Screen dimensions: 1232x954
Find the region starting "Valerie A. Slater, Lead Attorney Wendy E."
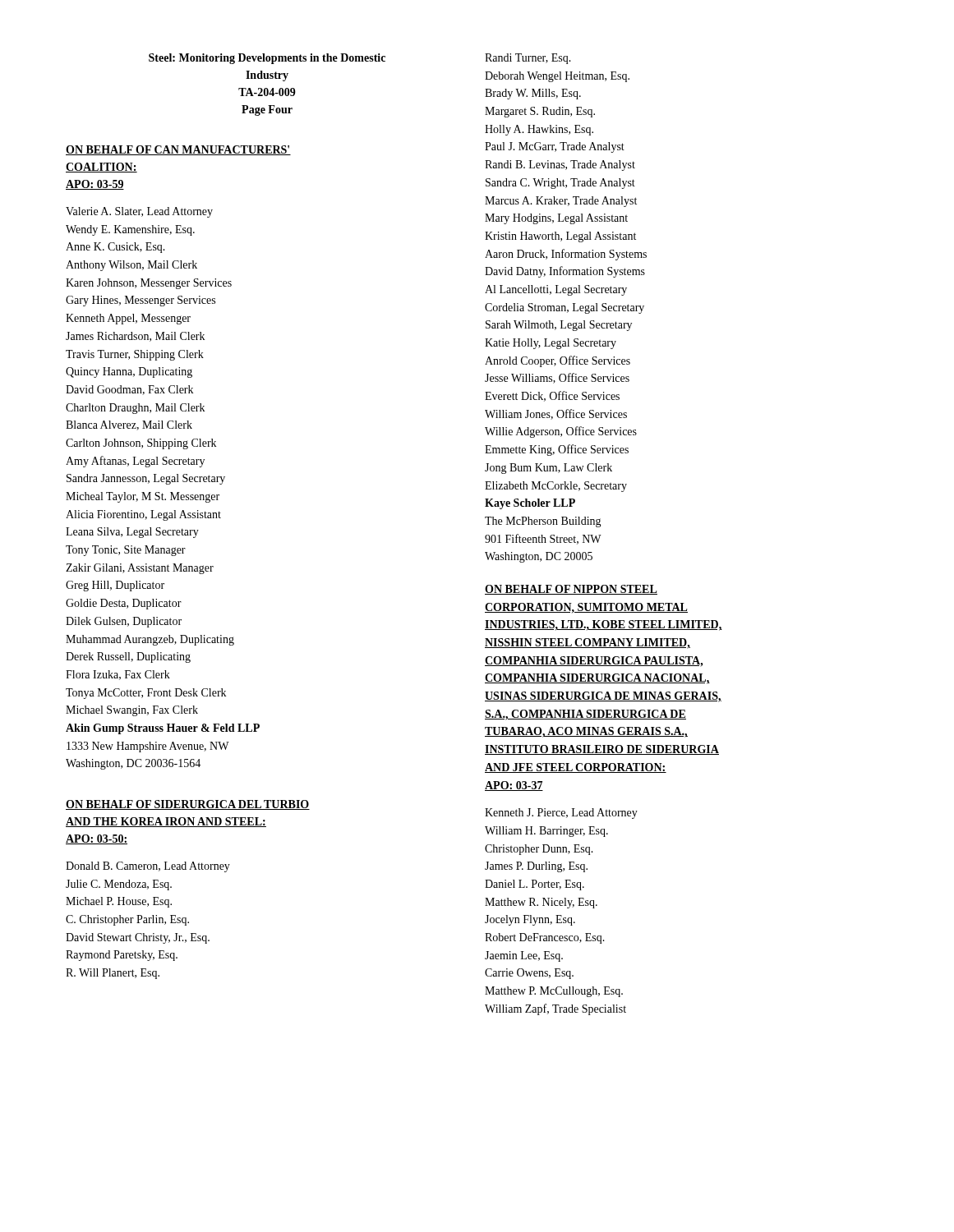[139, 212]
